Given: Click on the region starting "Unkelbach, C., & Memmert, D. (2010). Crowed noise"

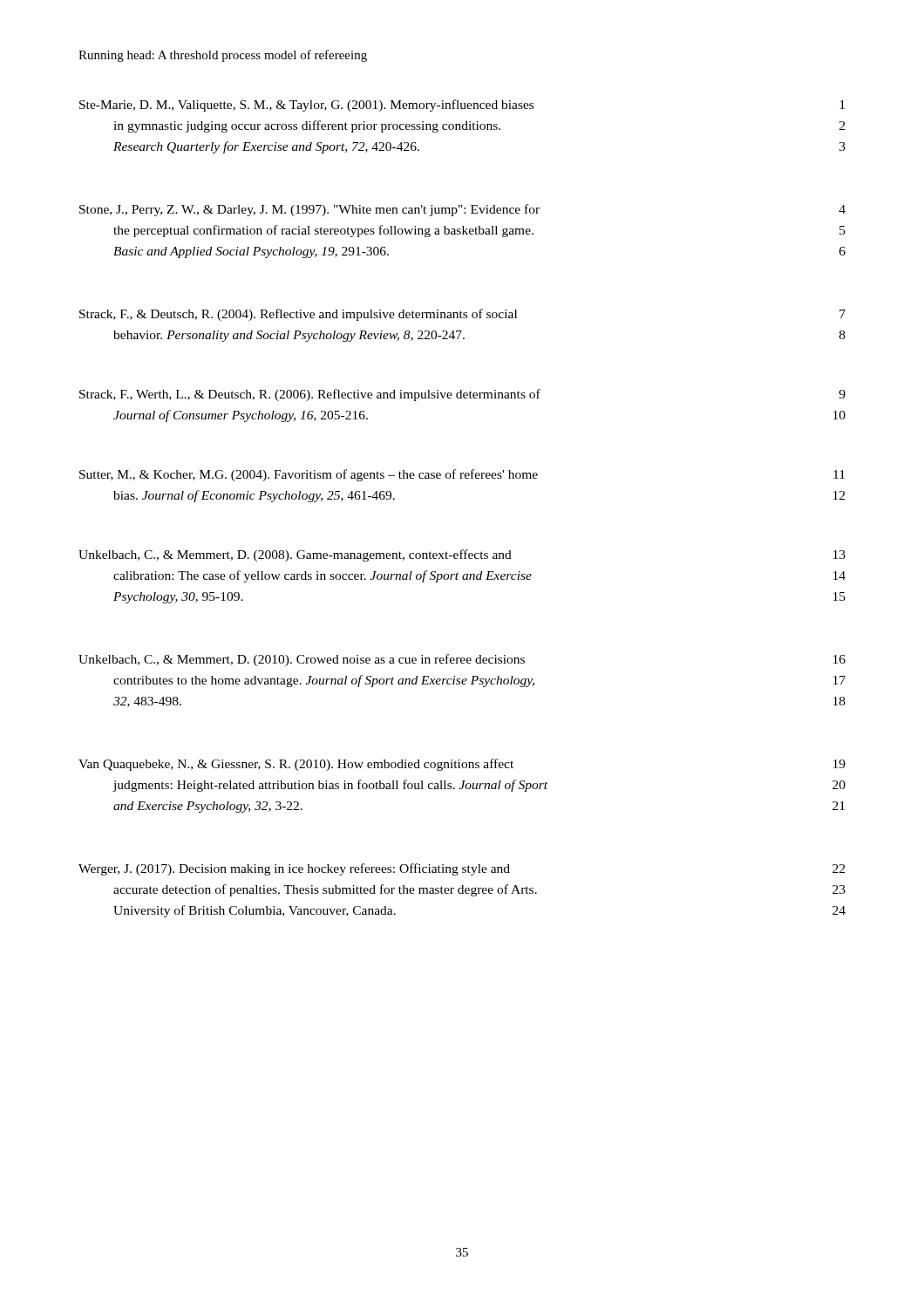Looking at the screenshot, I should (x=462, y=680).
